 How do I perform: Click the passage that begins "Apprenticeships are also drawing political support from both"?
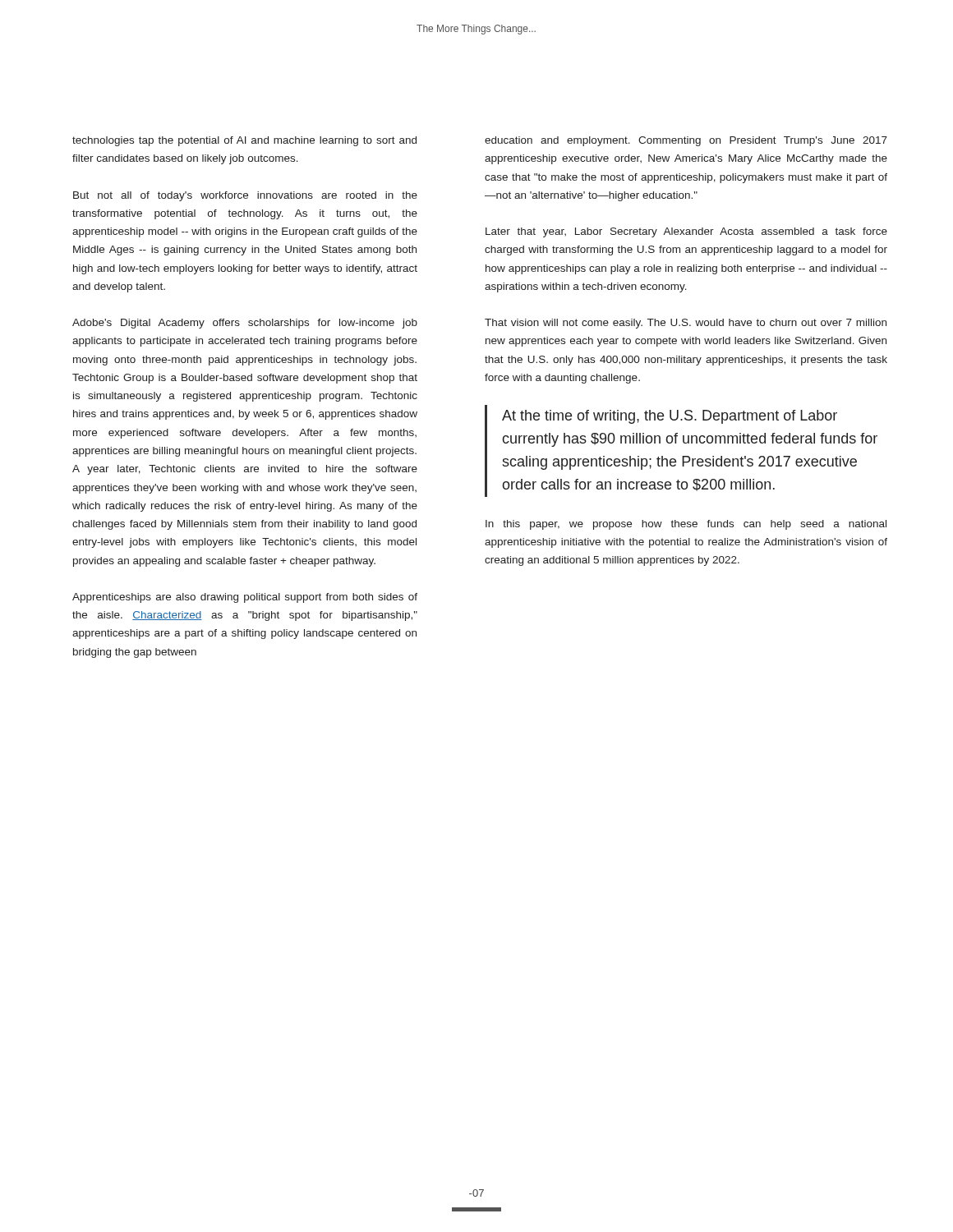pos(245,624)
